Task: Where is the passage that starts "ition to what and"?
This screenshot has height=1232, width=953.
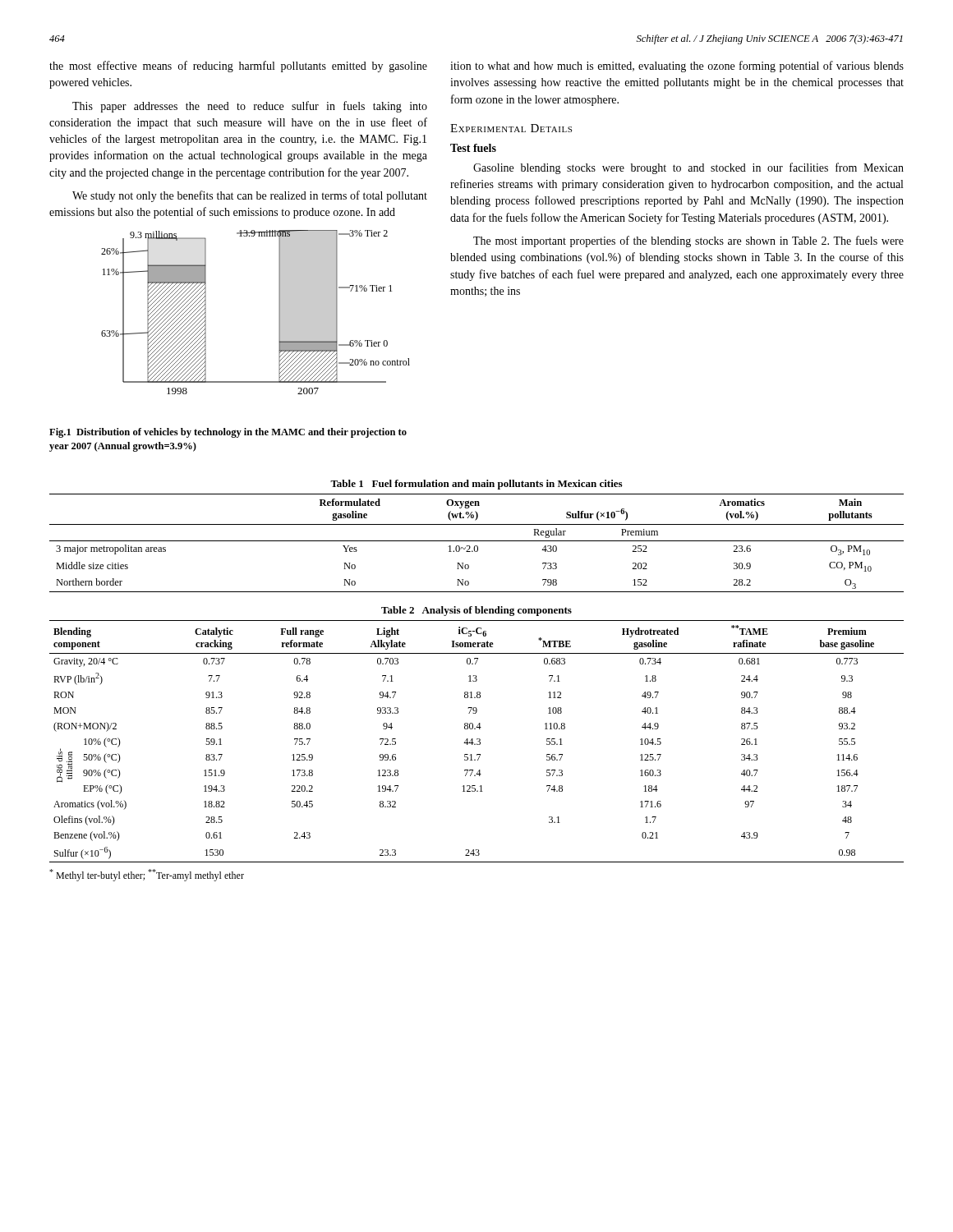Action: [x=677, y=83]
